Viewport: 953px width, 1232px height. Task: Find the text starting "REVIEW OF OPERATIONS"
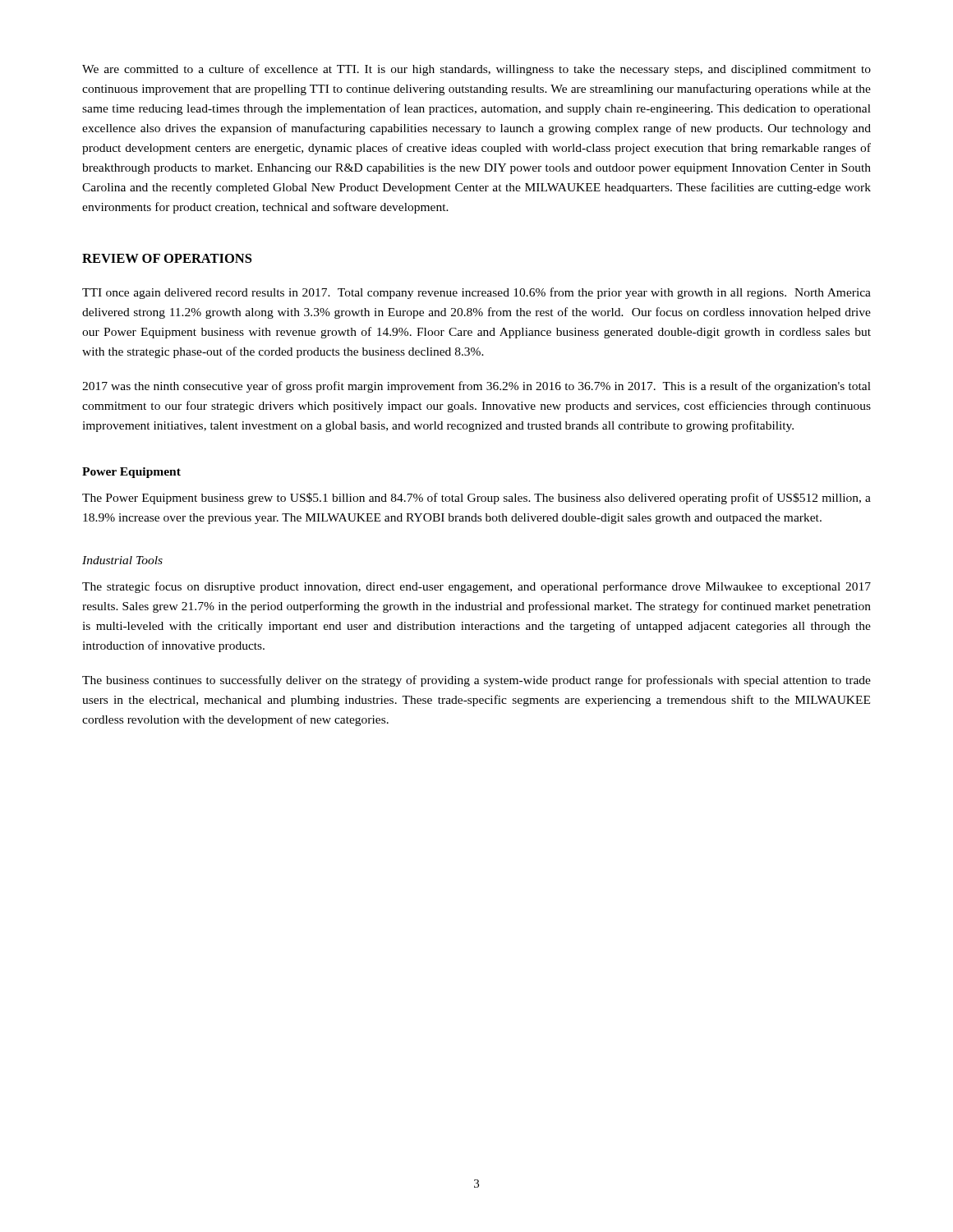point(167,258)
